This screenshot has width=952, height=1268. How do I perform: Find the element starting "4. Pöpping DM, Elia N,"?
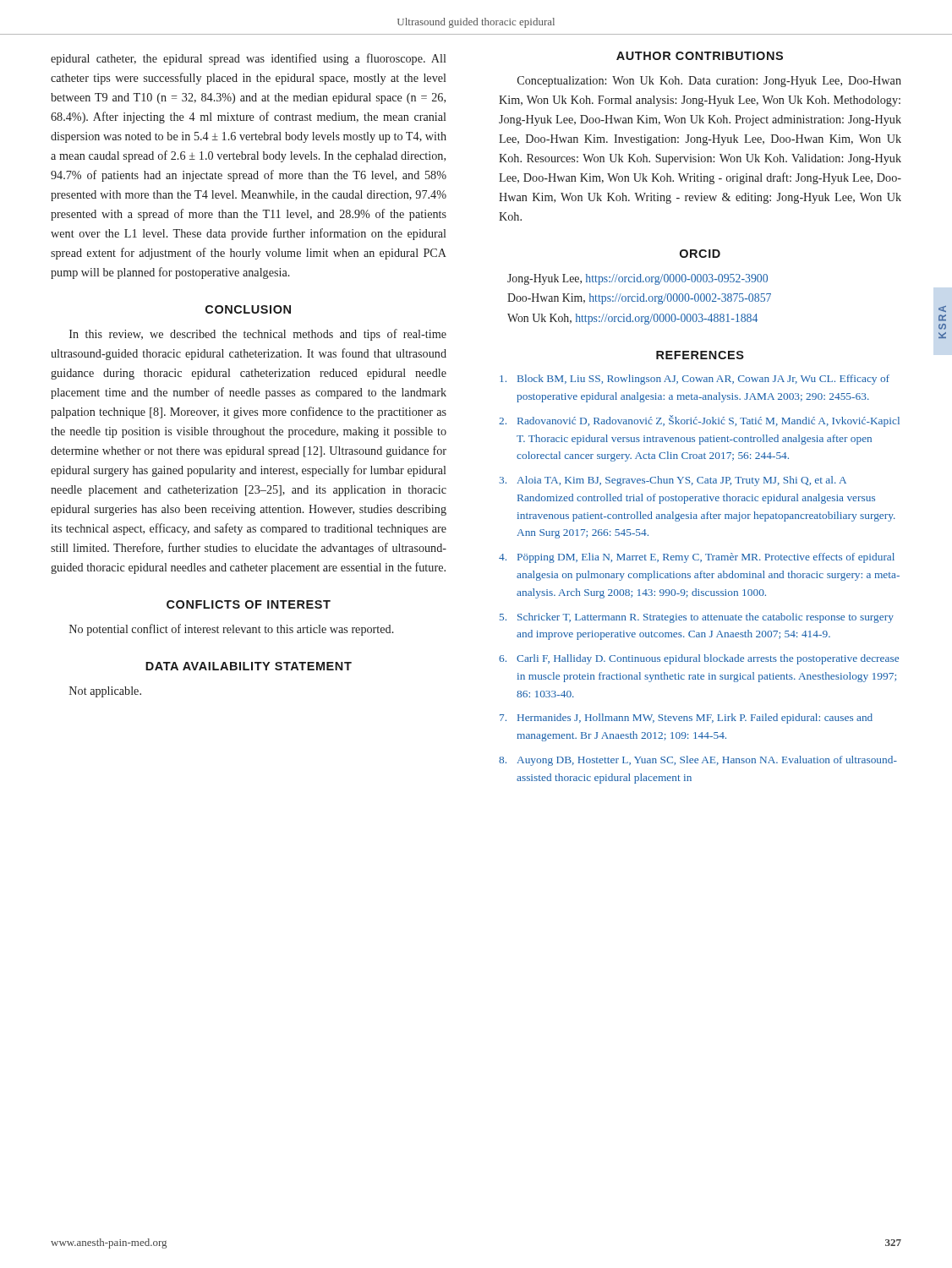click(700, 575)
